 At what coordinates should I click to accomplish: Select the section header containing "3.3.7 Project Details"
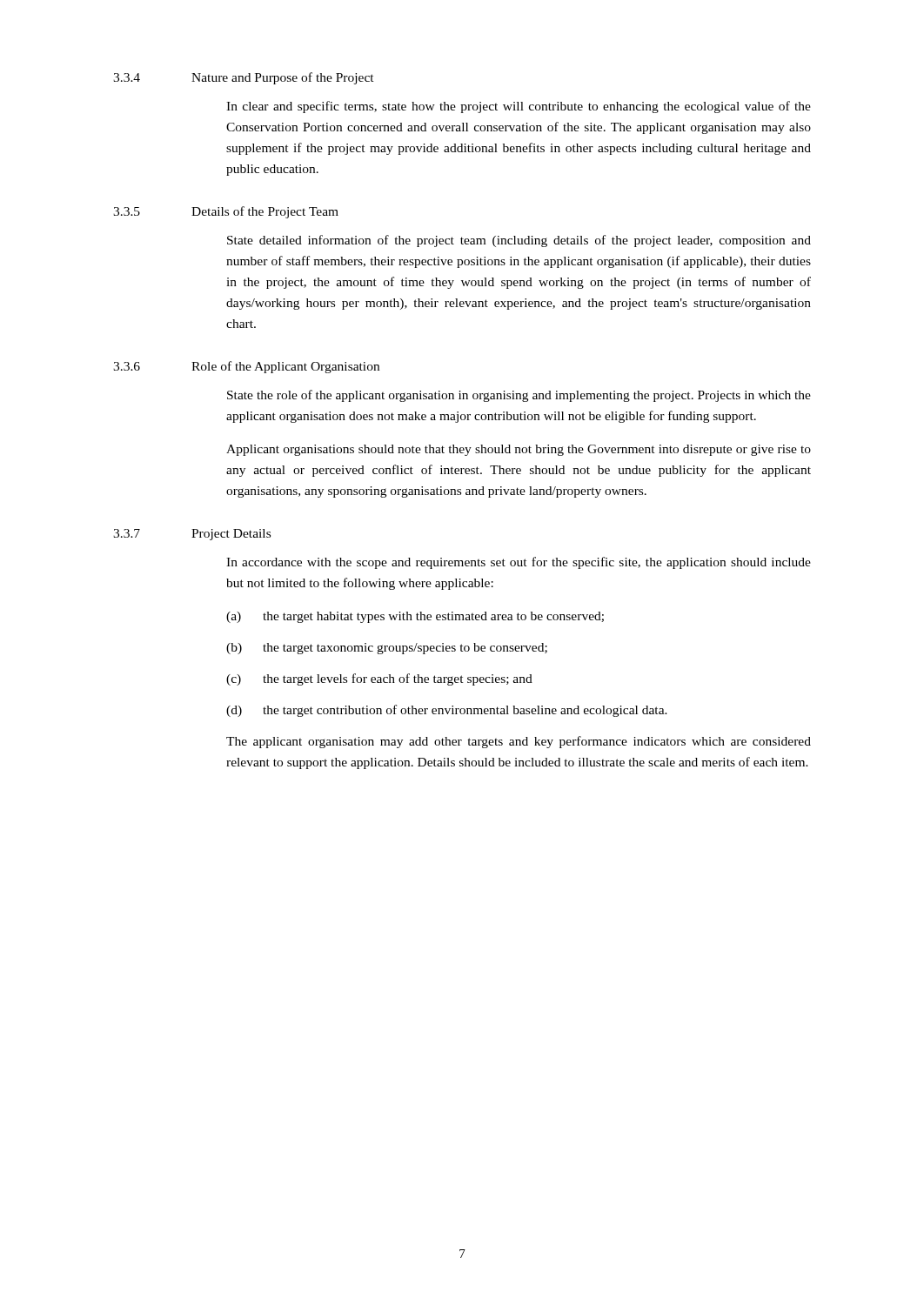(192, 533)
